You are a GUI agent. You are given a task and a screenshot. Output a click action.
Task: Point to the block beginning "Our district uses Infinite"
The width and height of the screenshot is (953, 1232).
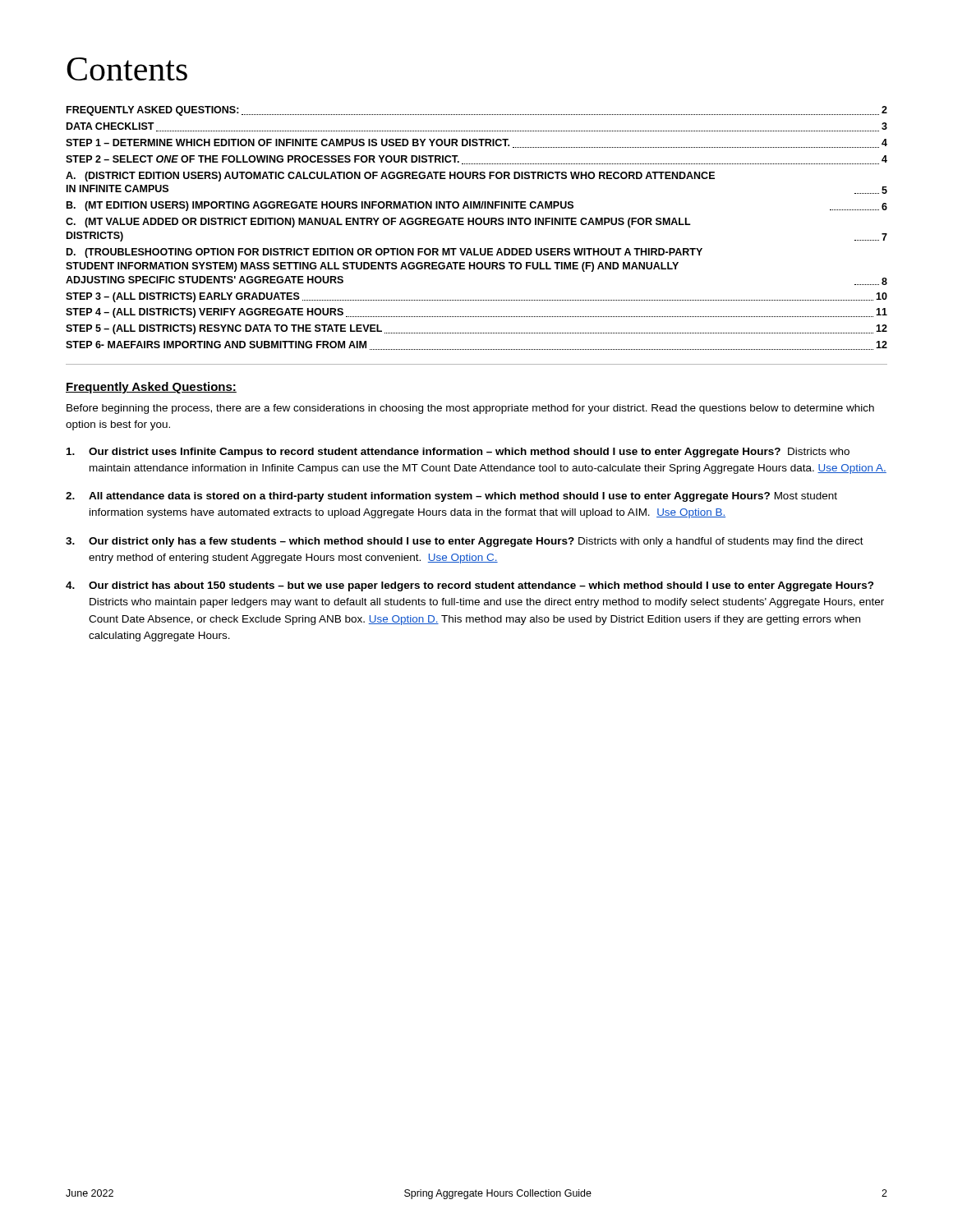click(476, 460)
